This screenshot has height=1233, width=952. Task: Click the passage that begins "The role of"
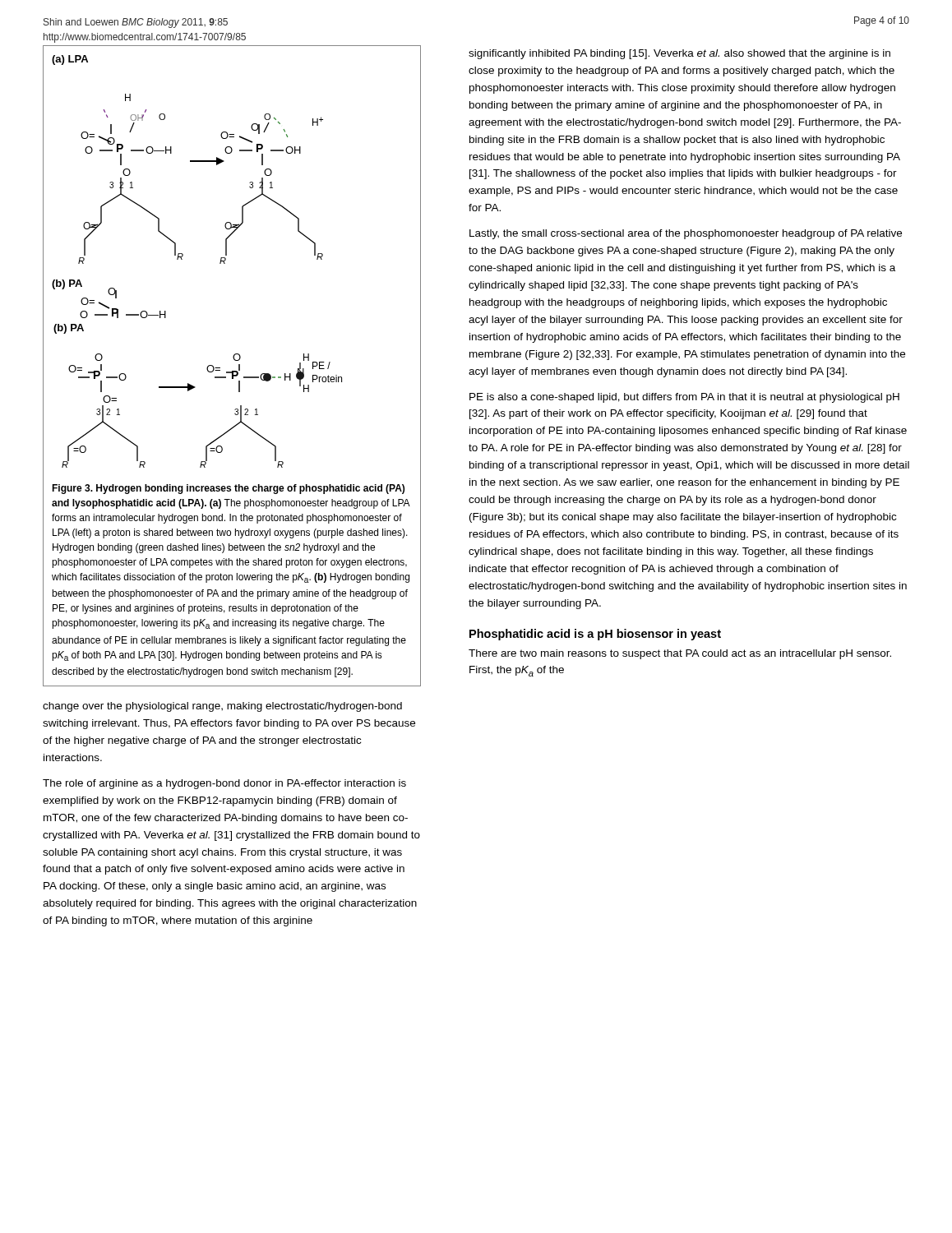(231, 852)
